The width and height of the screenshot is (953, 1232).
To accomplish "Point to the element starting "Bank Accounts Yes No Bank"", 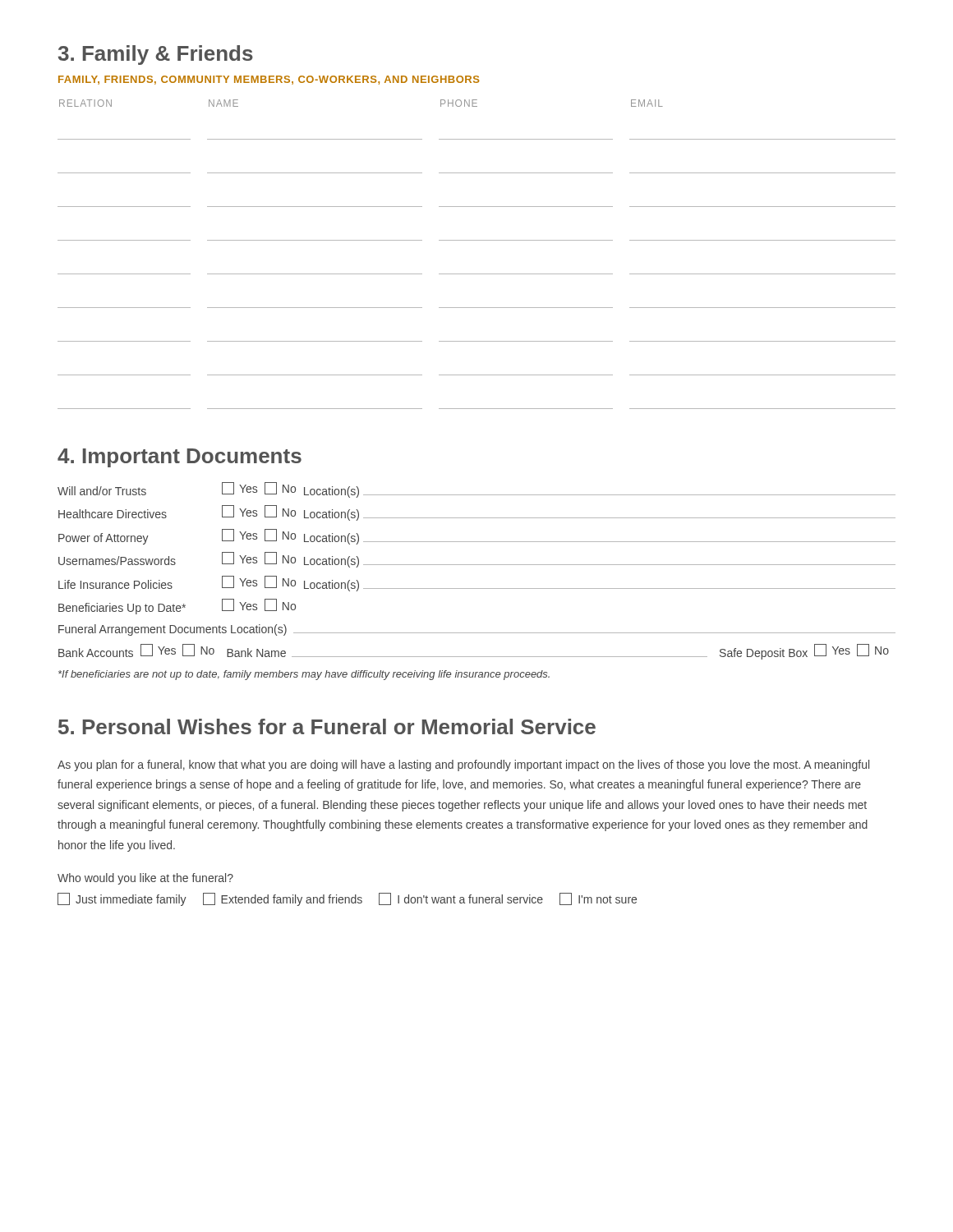I will click(x=473, y=652).
